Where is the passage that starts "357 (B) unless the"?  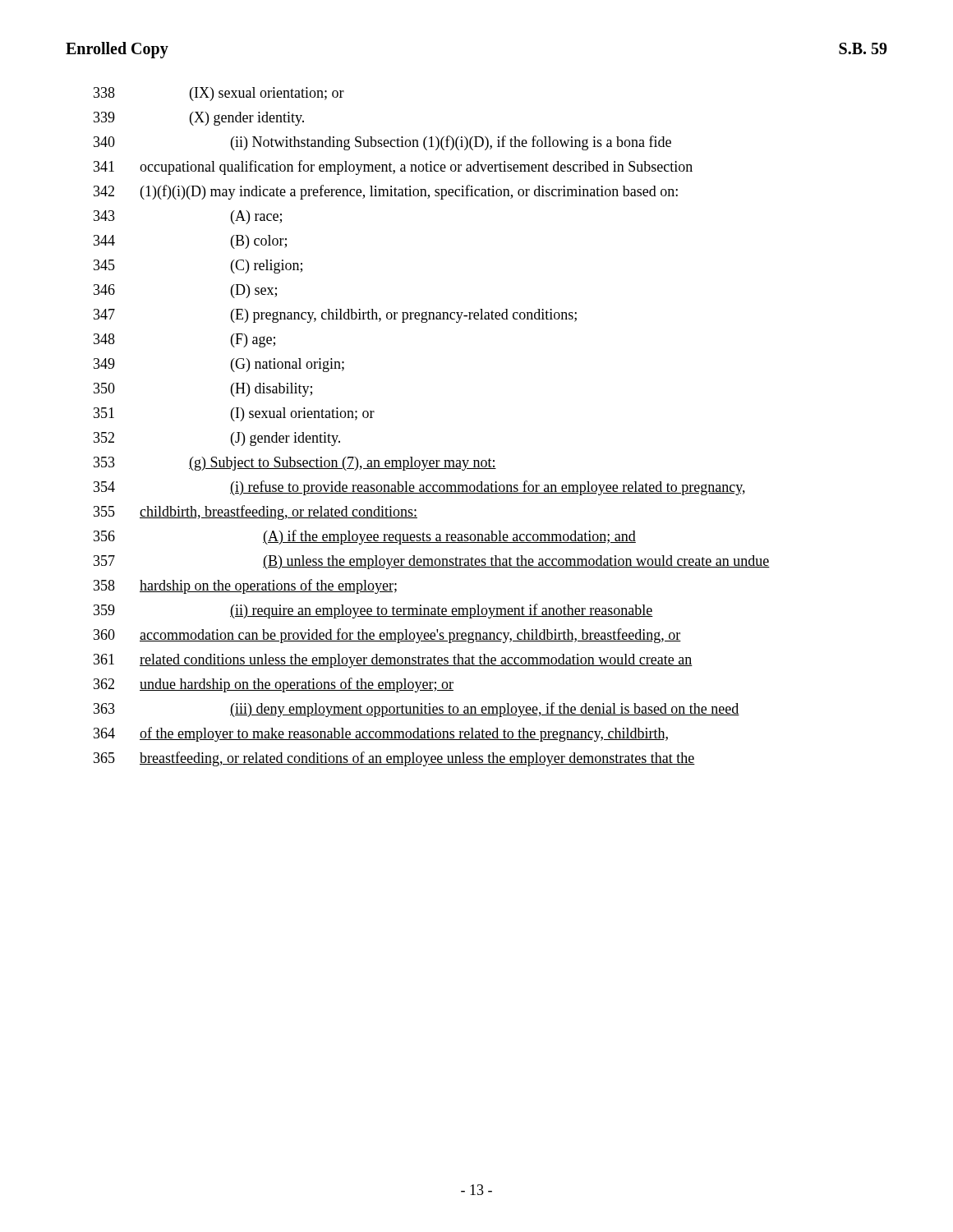point(476,562)
